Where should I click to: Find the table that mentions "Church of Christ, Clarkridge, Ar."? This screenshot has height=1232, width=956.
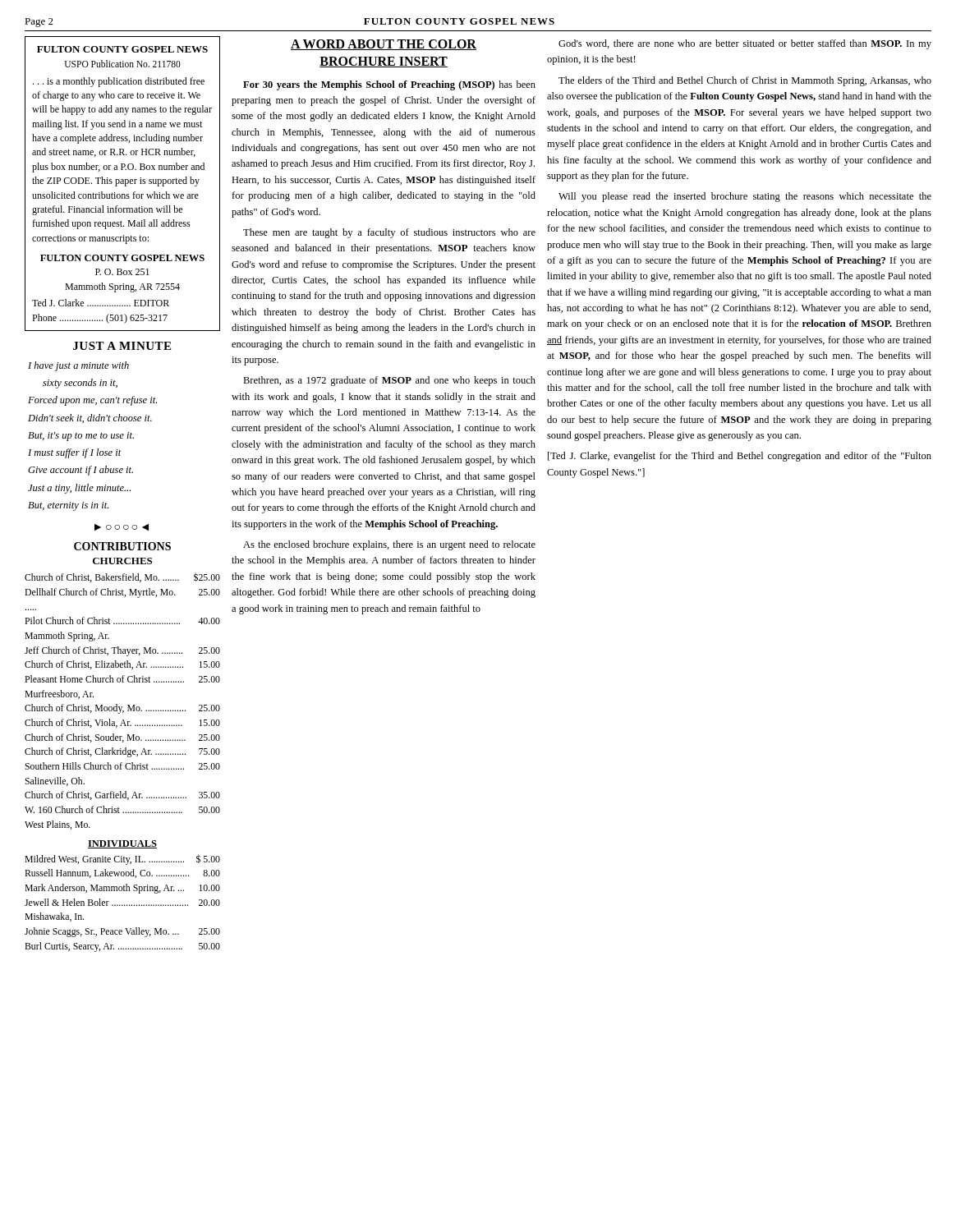[x=122, y=762]
